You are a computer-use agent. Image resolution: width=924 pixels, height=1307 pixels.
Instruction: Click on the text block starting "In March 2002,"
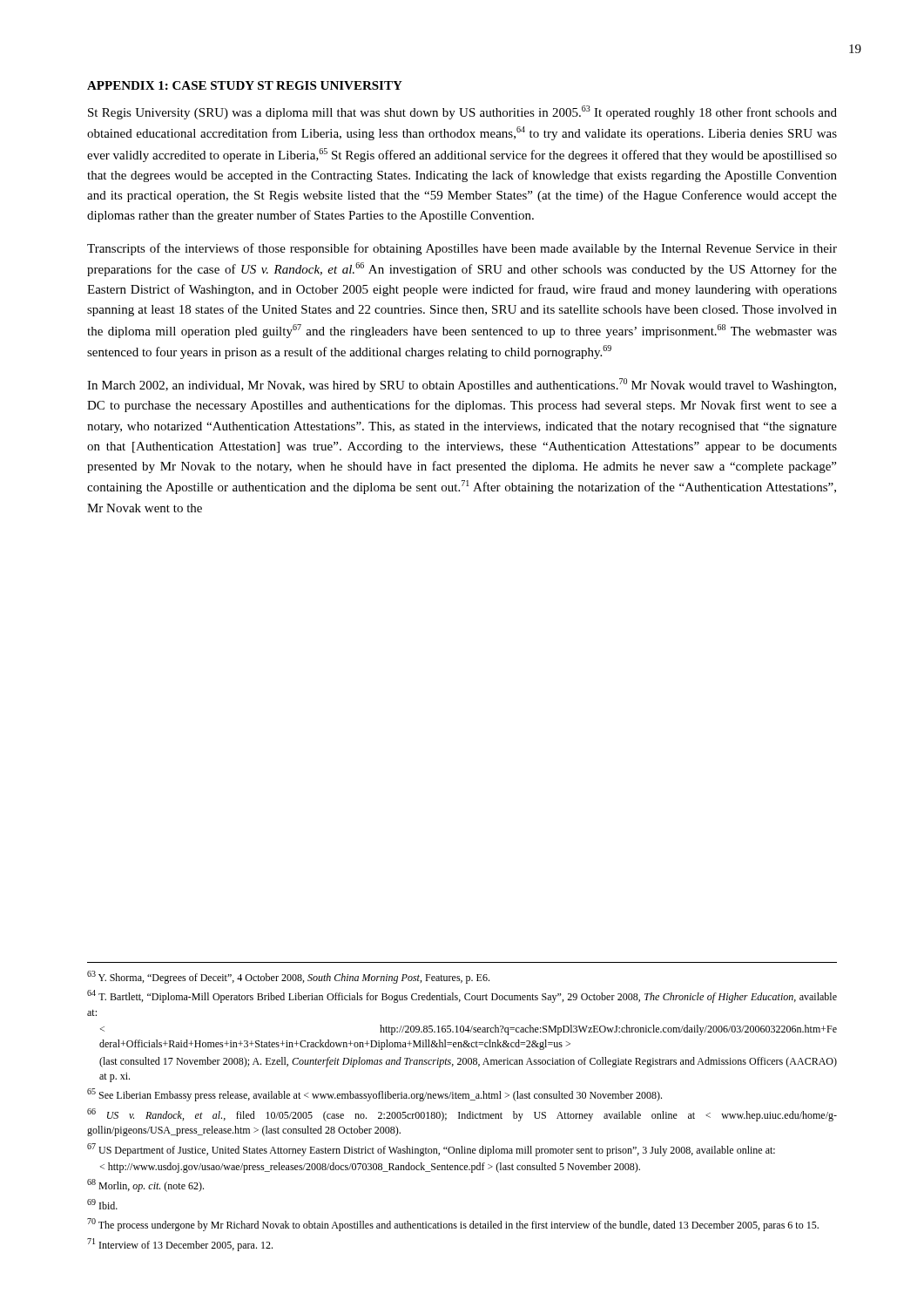462,445
